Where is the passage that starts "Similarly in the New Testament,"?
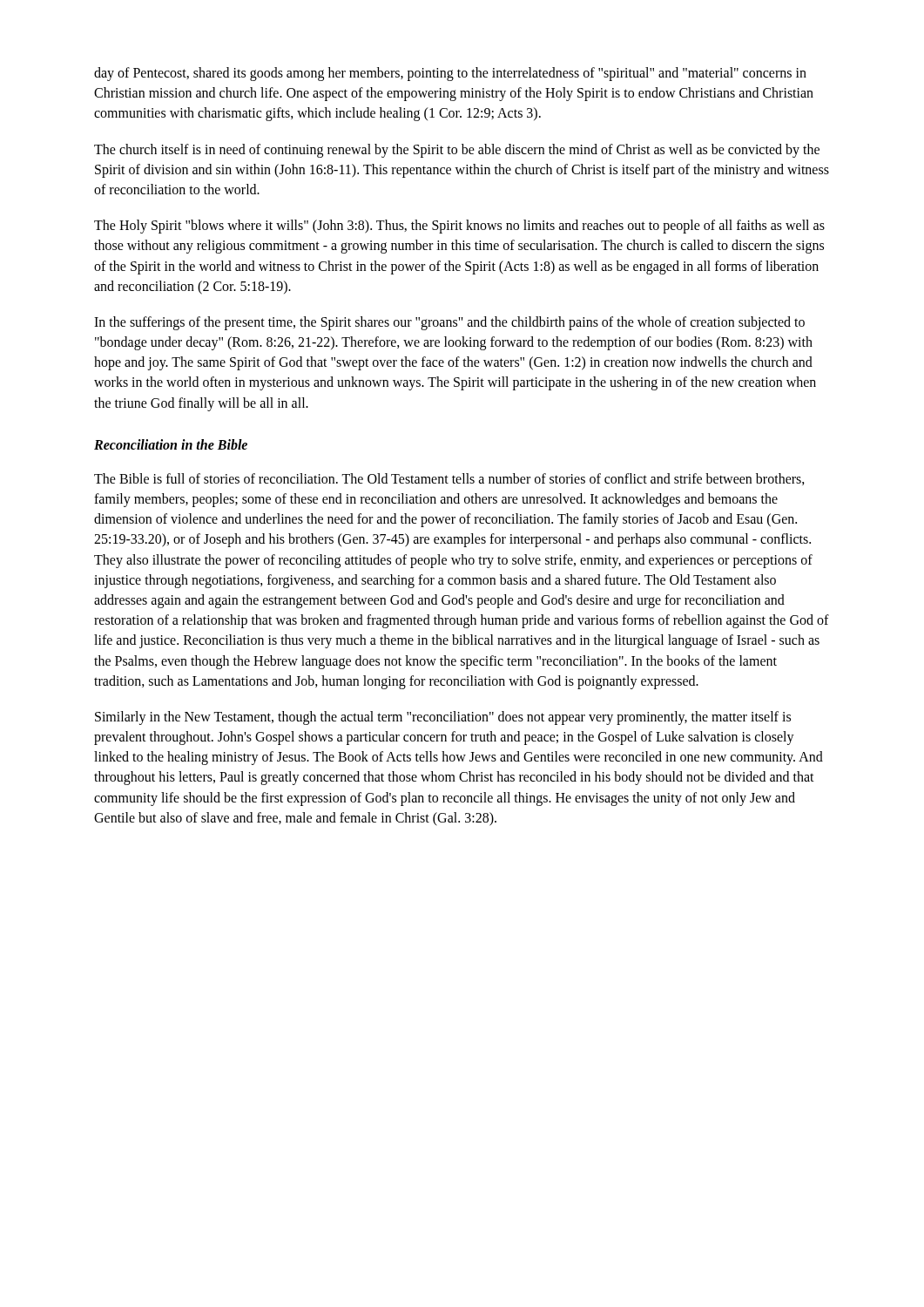This screenshot has height=1307, width=924. 458,767
